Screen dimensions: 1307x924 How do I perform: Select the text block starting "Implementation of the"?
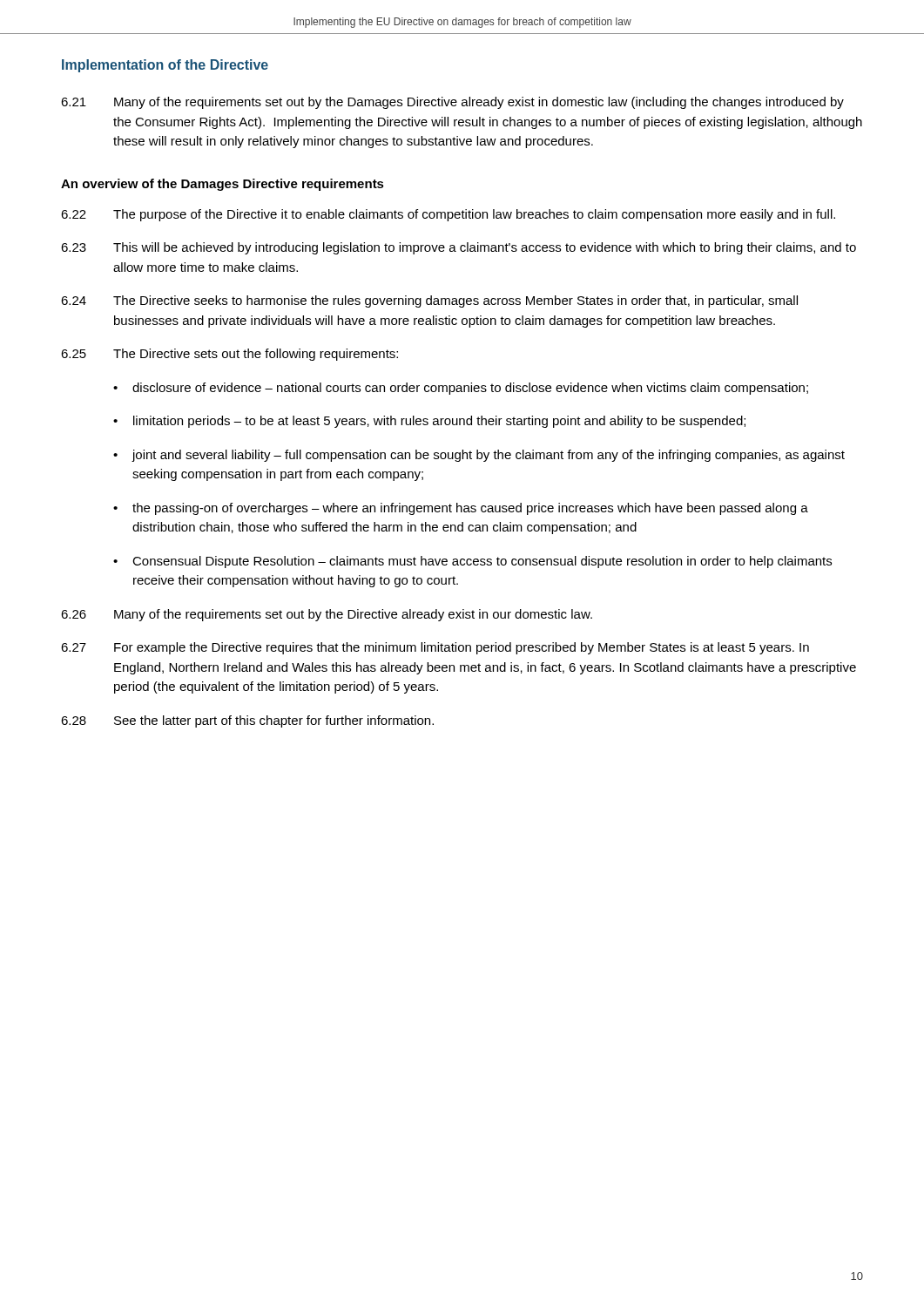[x=165, y=65]
